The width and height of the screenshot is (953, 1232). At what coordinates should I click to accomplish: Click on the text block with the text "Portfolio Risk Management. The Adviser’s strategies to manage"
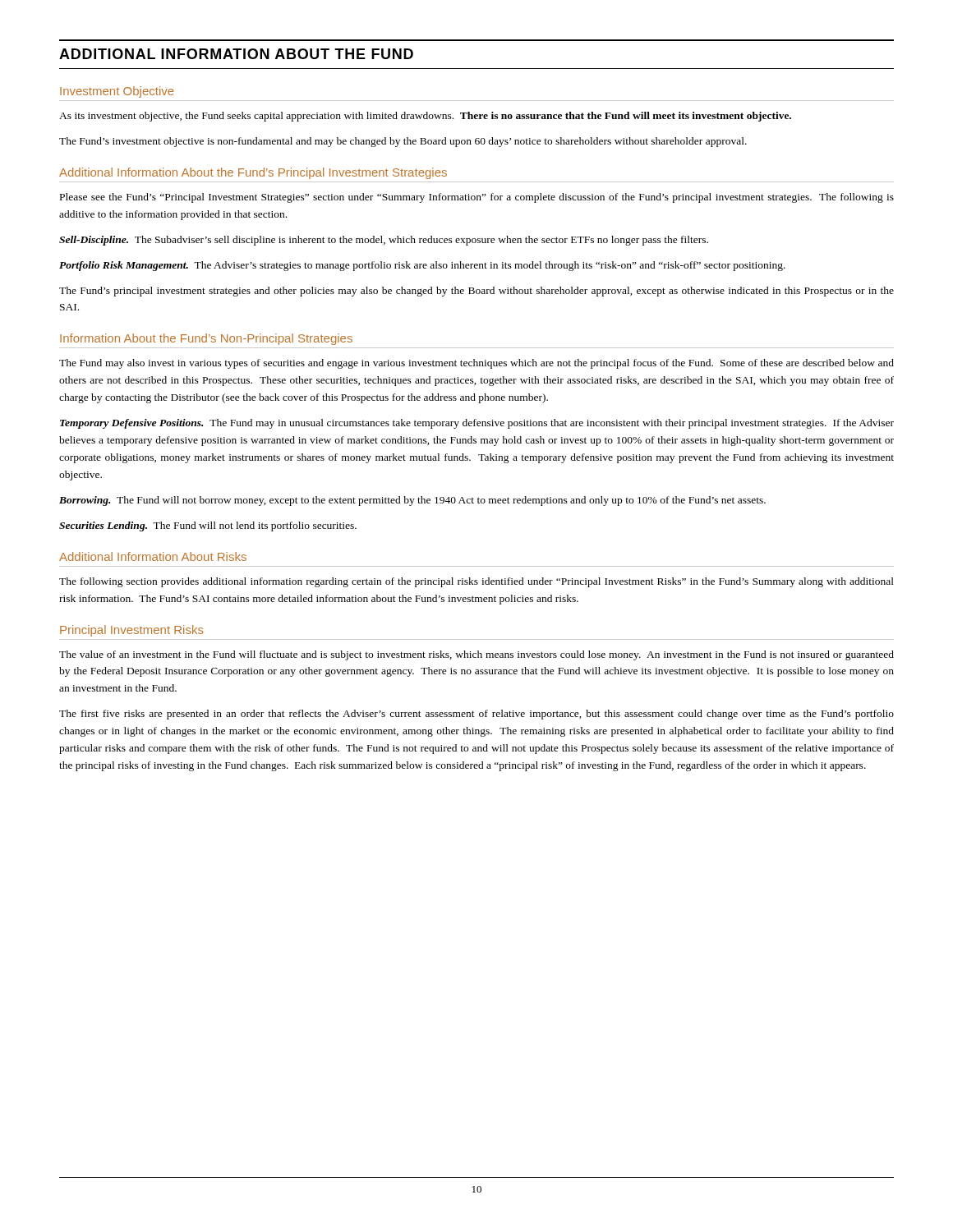tap(423, 265)
